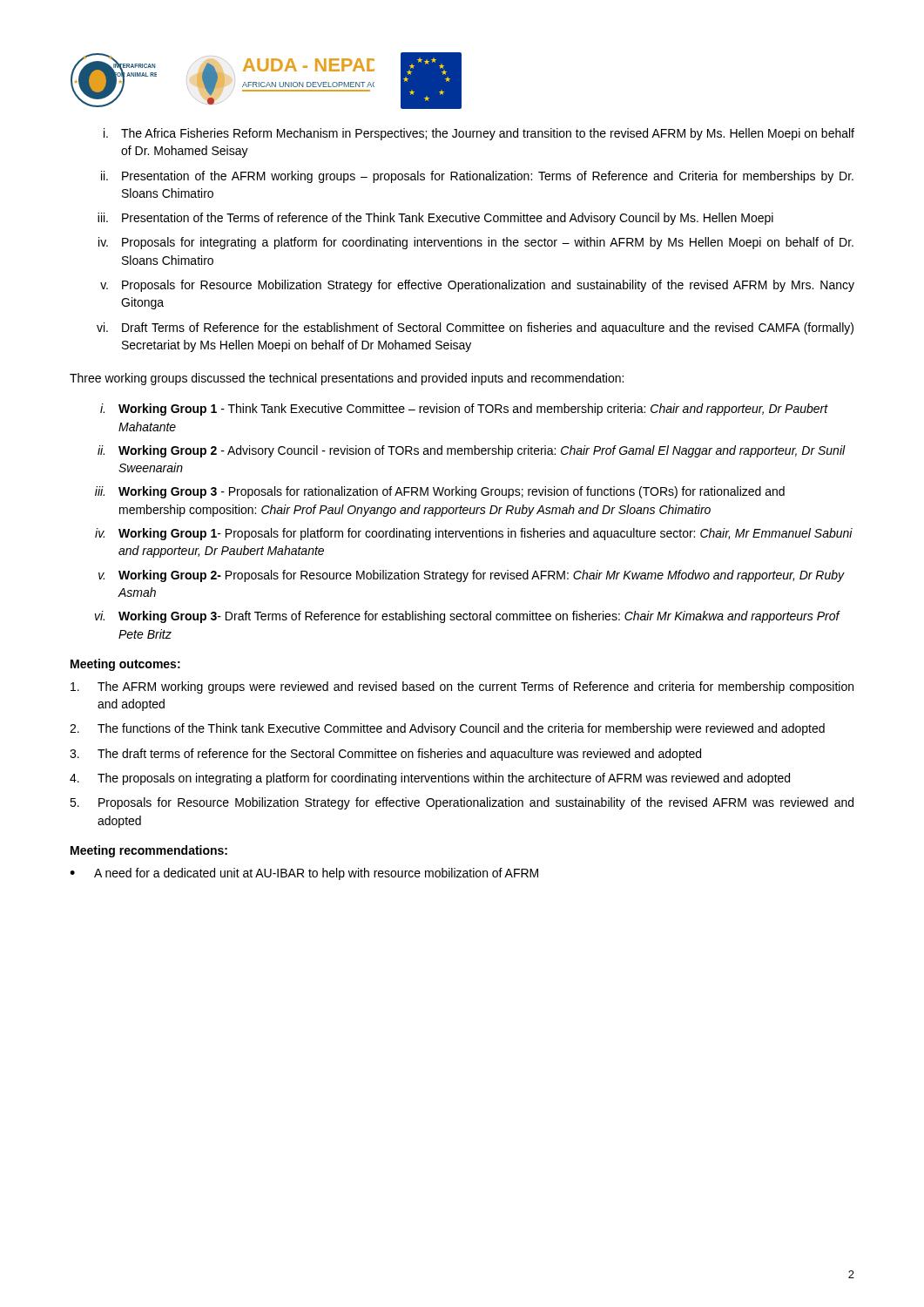Image resolution: width=924 pixels, height=1307 pixels.
Task: Point to the element starting "i. The Africa Fisheries Reform Mechanism in Perspectives;"
Action: pos(462,142)
